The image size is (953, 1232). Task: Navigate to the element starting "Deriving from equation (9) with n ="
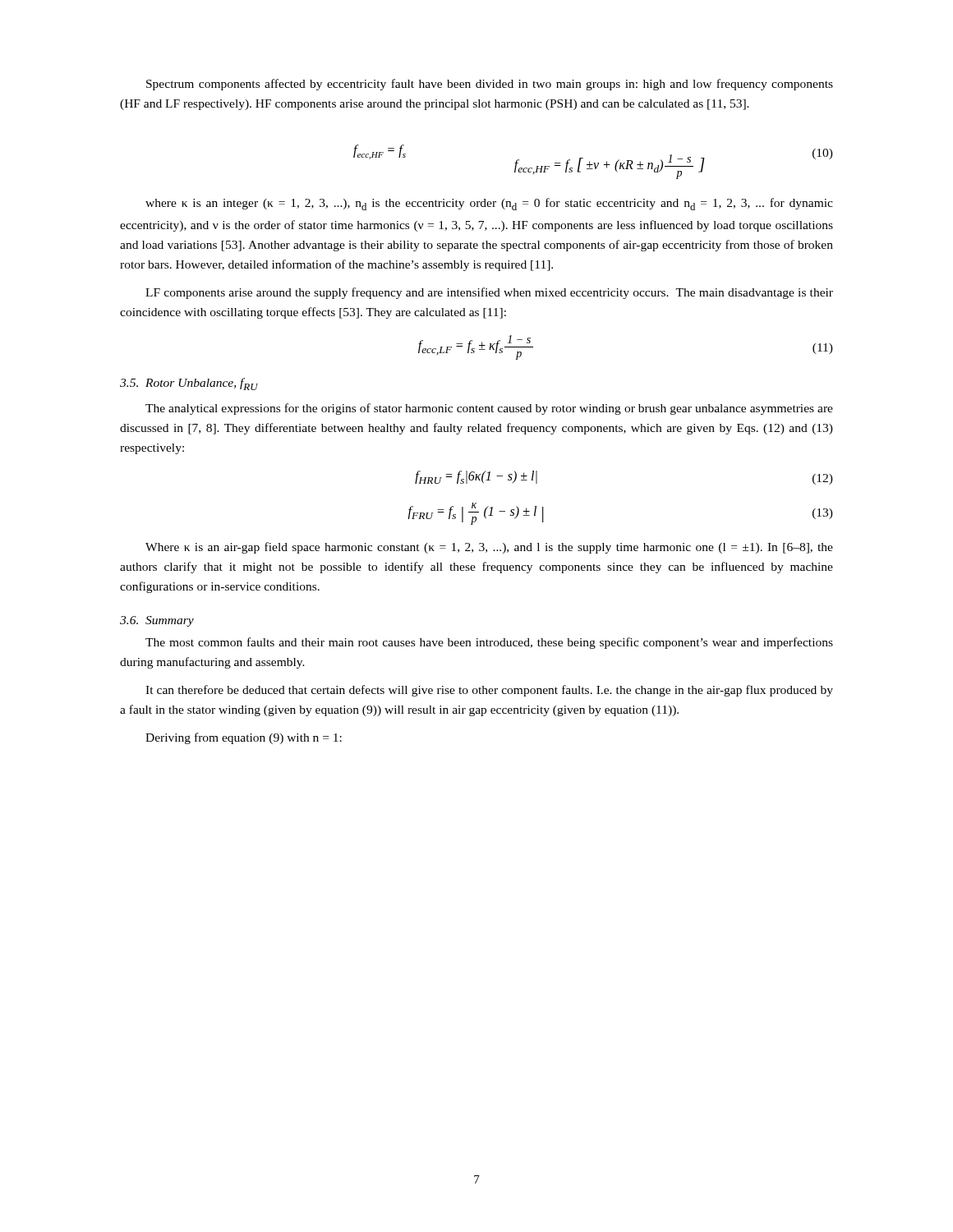tap(244, 738)
